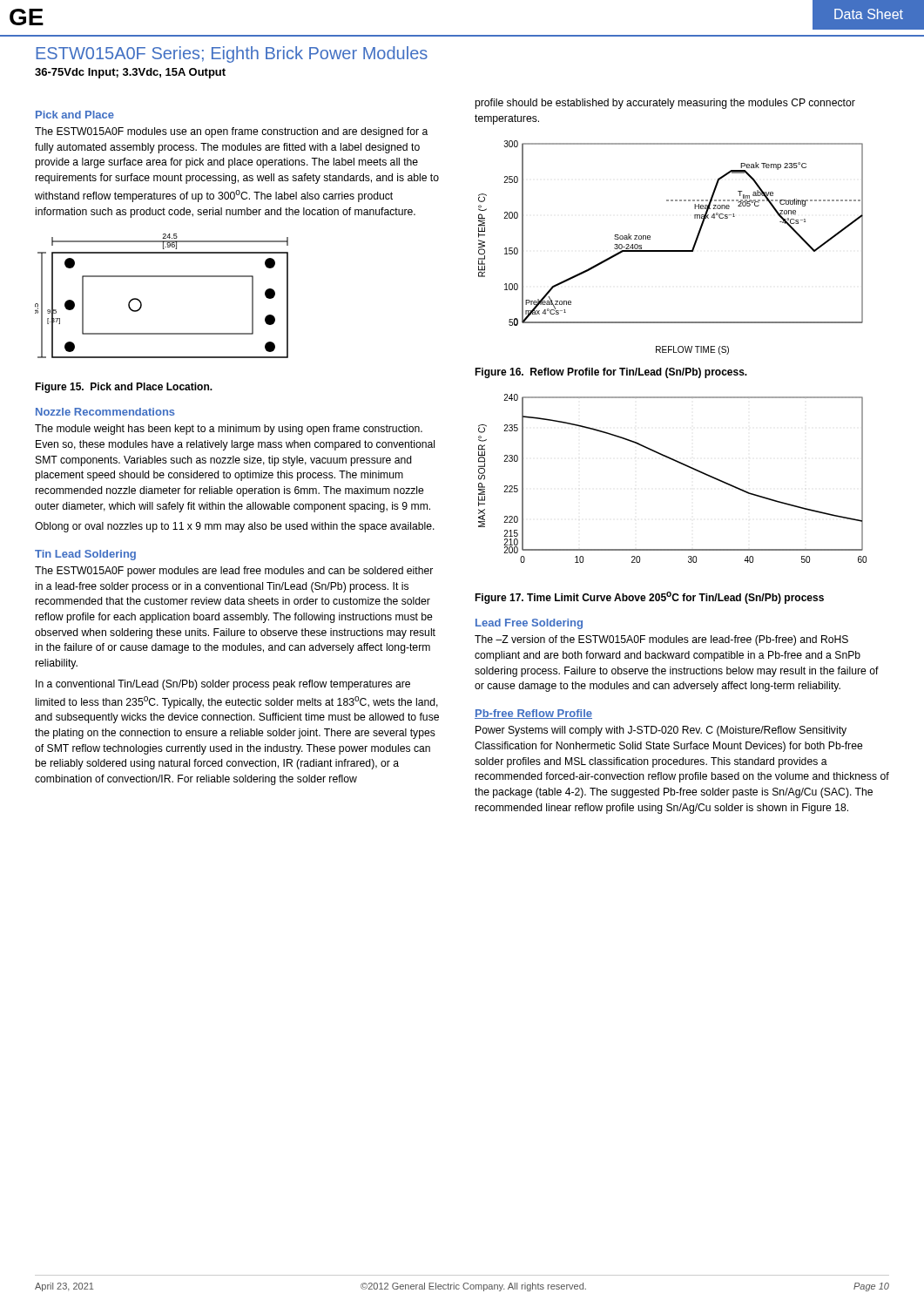924x1307 pixels.
Task: Point to the block starting "Pick and Place"
Action: coord(74,115)
